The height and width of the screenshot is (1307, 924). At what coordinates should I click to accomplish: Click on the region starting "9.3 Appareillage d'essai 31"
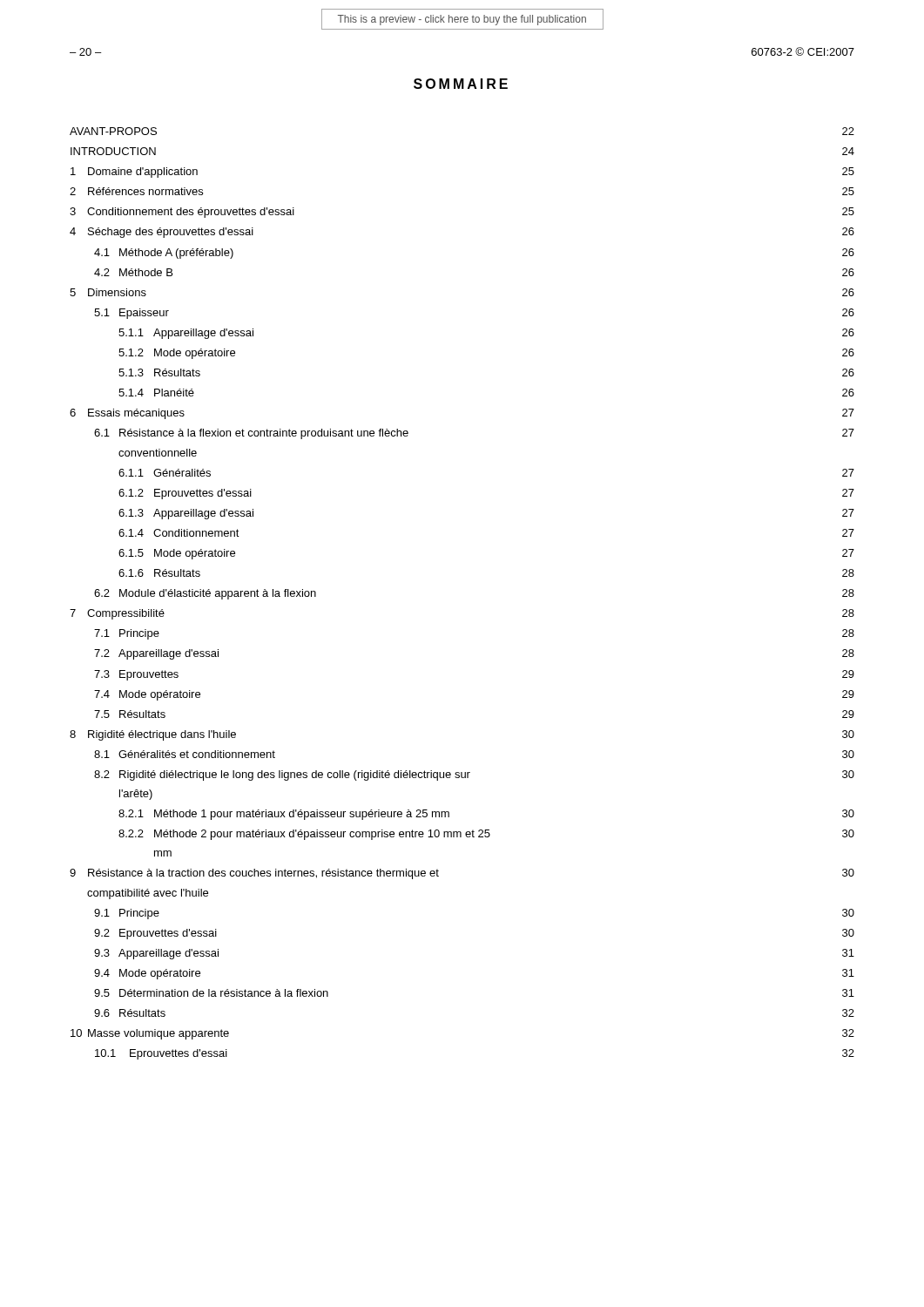156,954
